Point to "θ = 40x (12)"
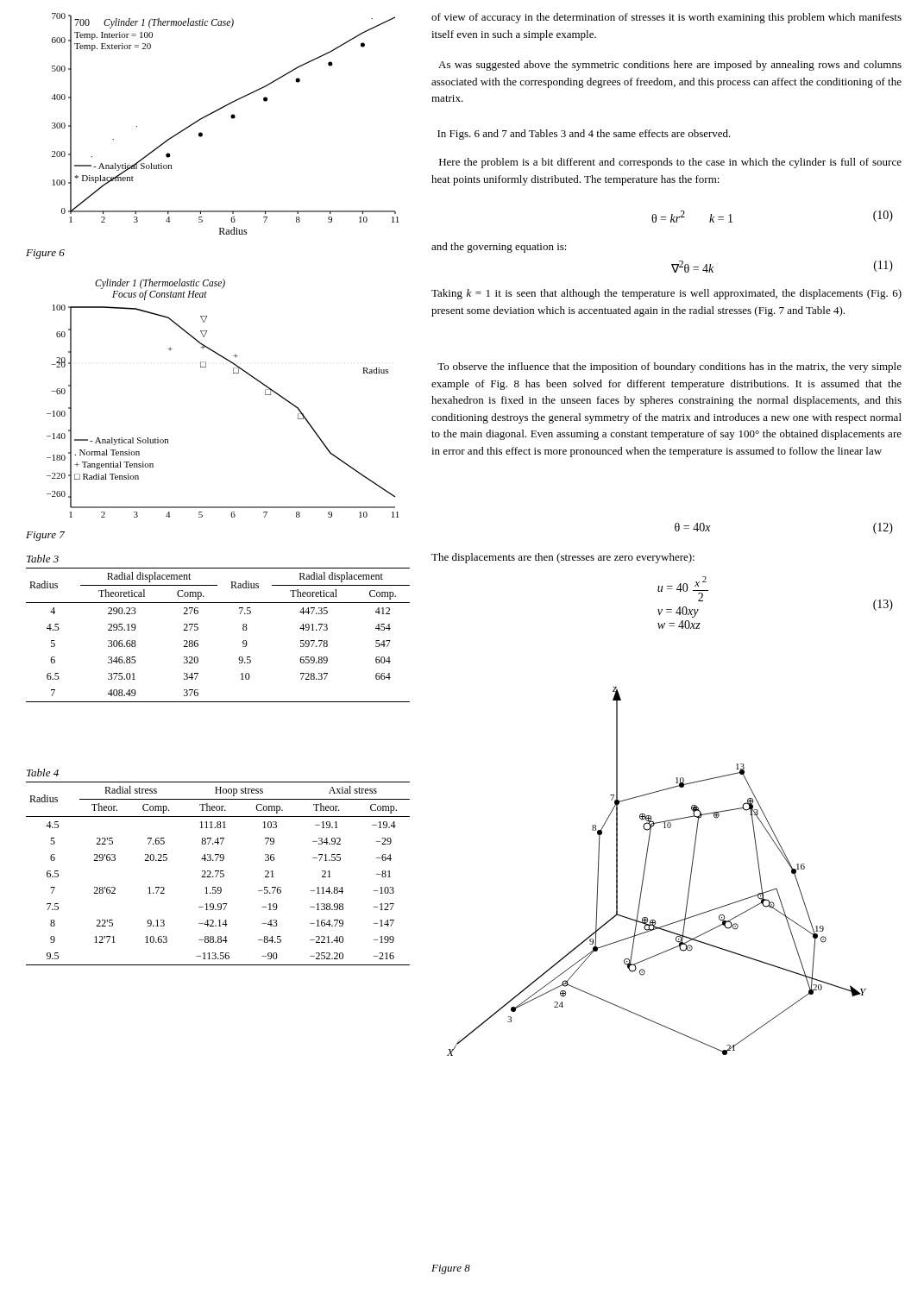The width and height of the screenshot is (924, 1294). 666,528
